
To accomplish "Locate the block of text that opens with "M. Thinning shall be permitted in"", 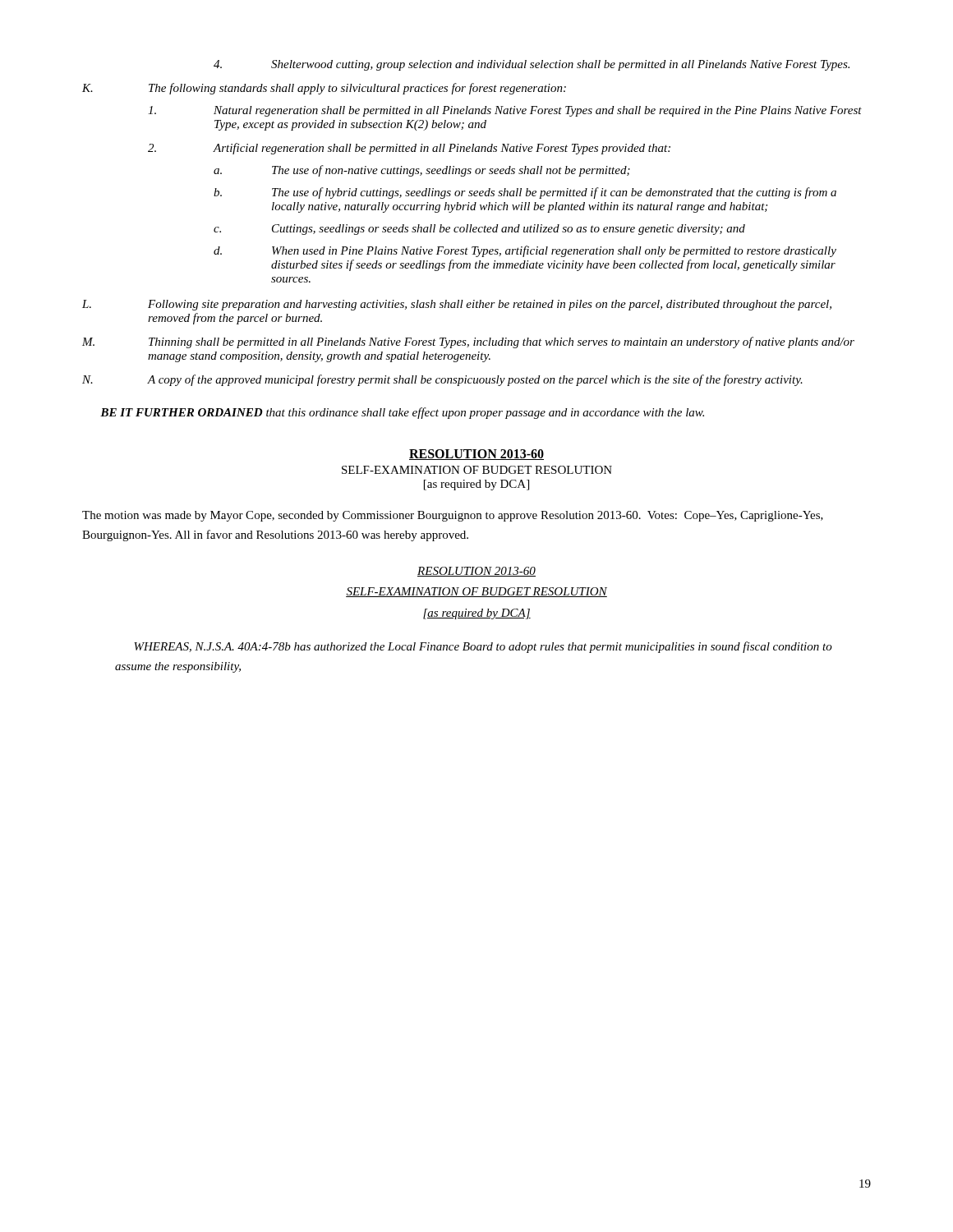I will [476, 349].
